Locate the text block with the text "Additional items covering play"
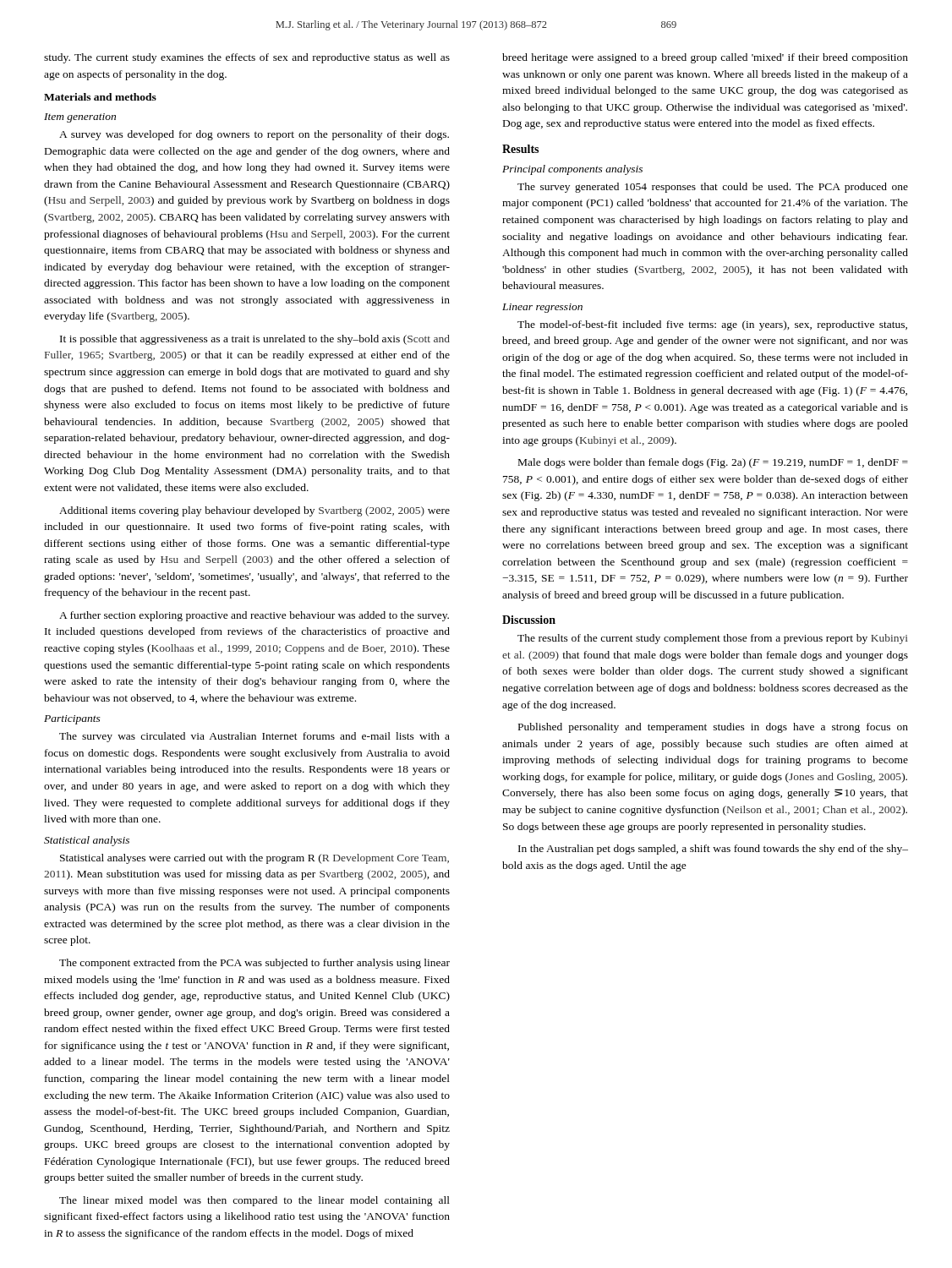 [247, 551]
